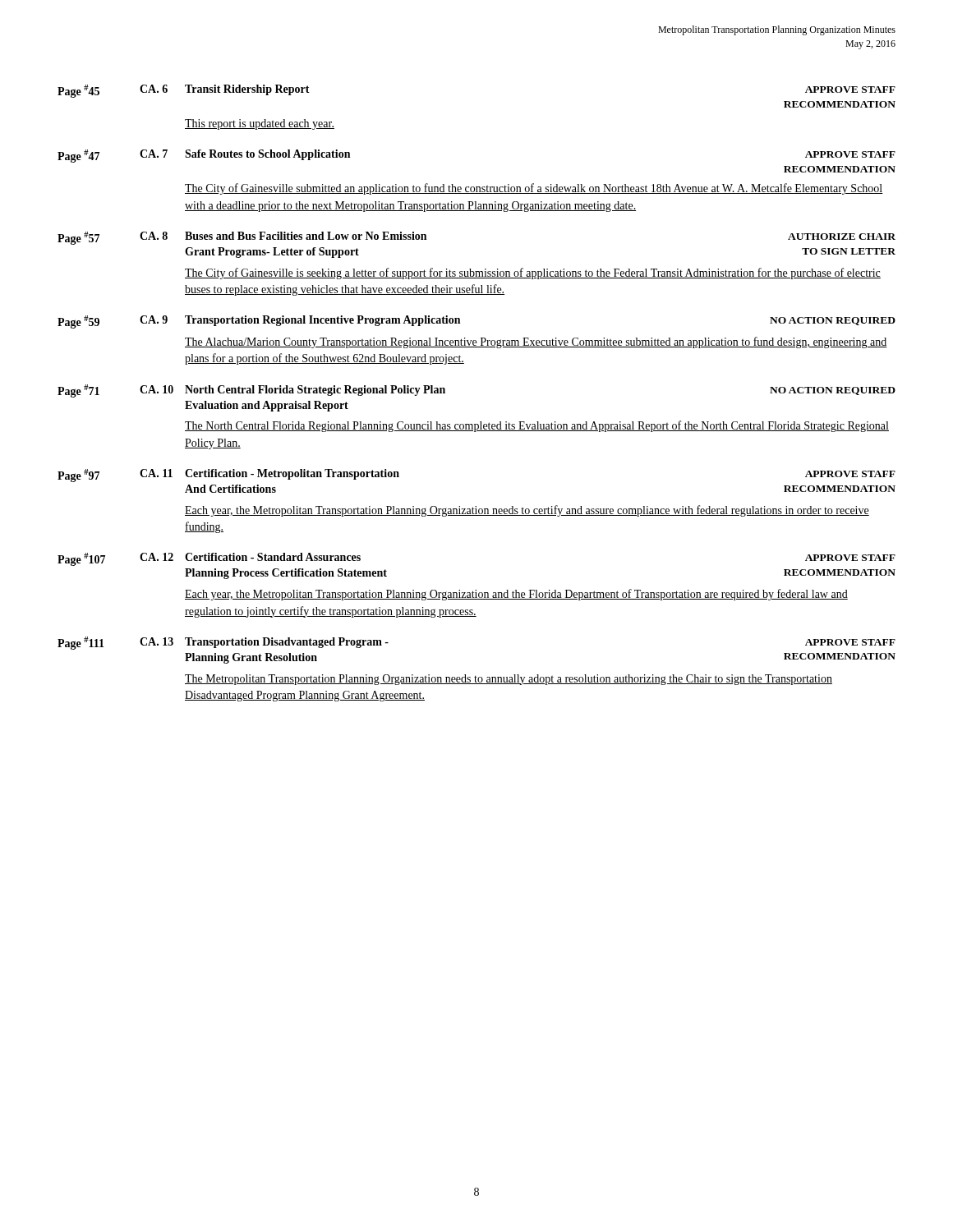Select the text block that says "The City of Gainesville is seeking a"
This screenshot has width=953, height=1232.
click(533, 281)
